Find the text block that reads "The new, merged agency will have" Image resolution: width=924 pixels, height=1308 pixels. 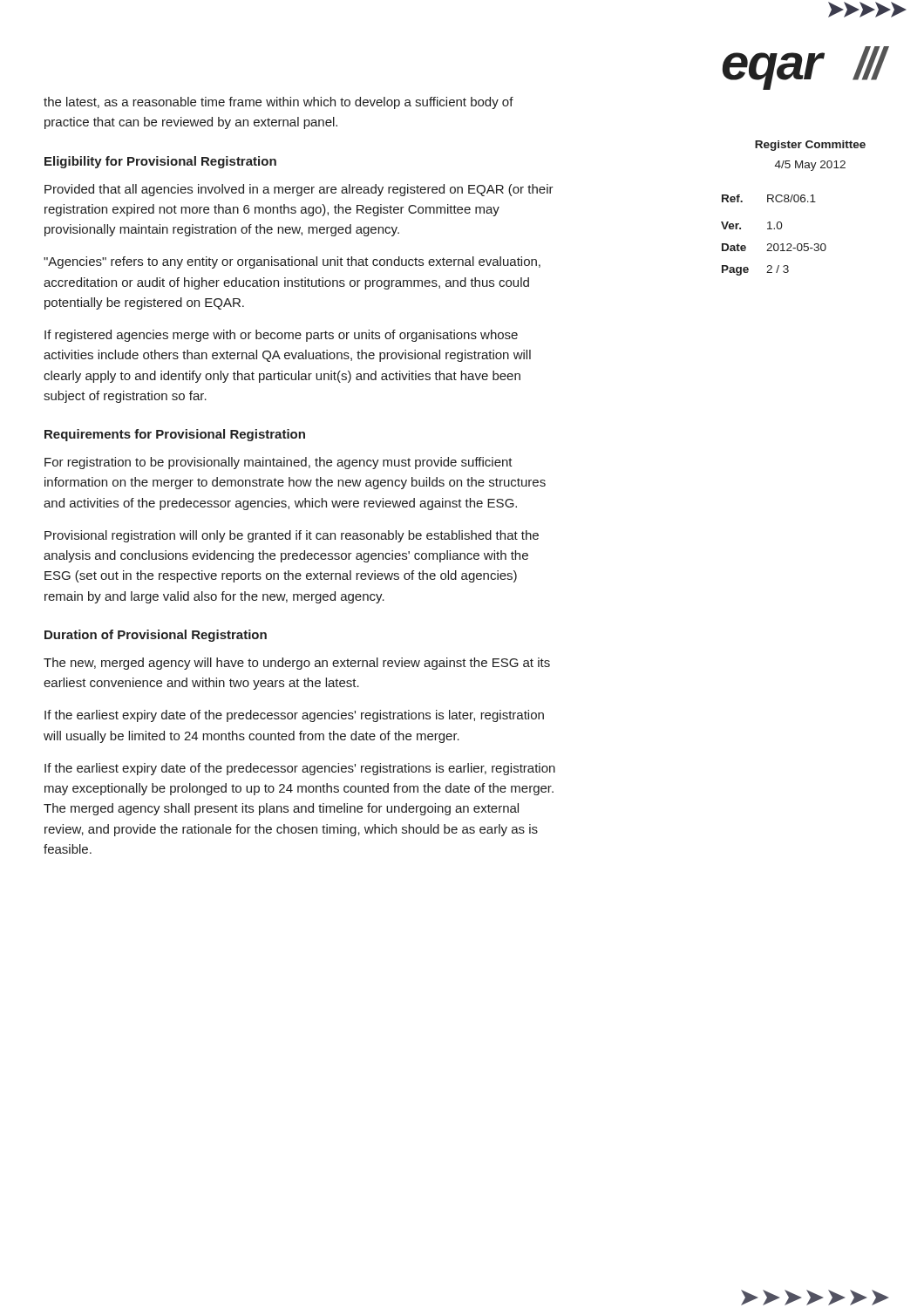click(x=297, y=672)
